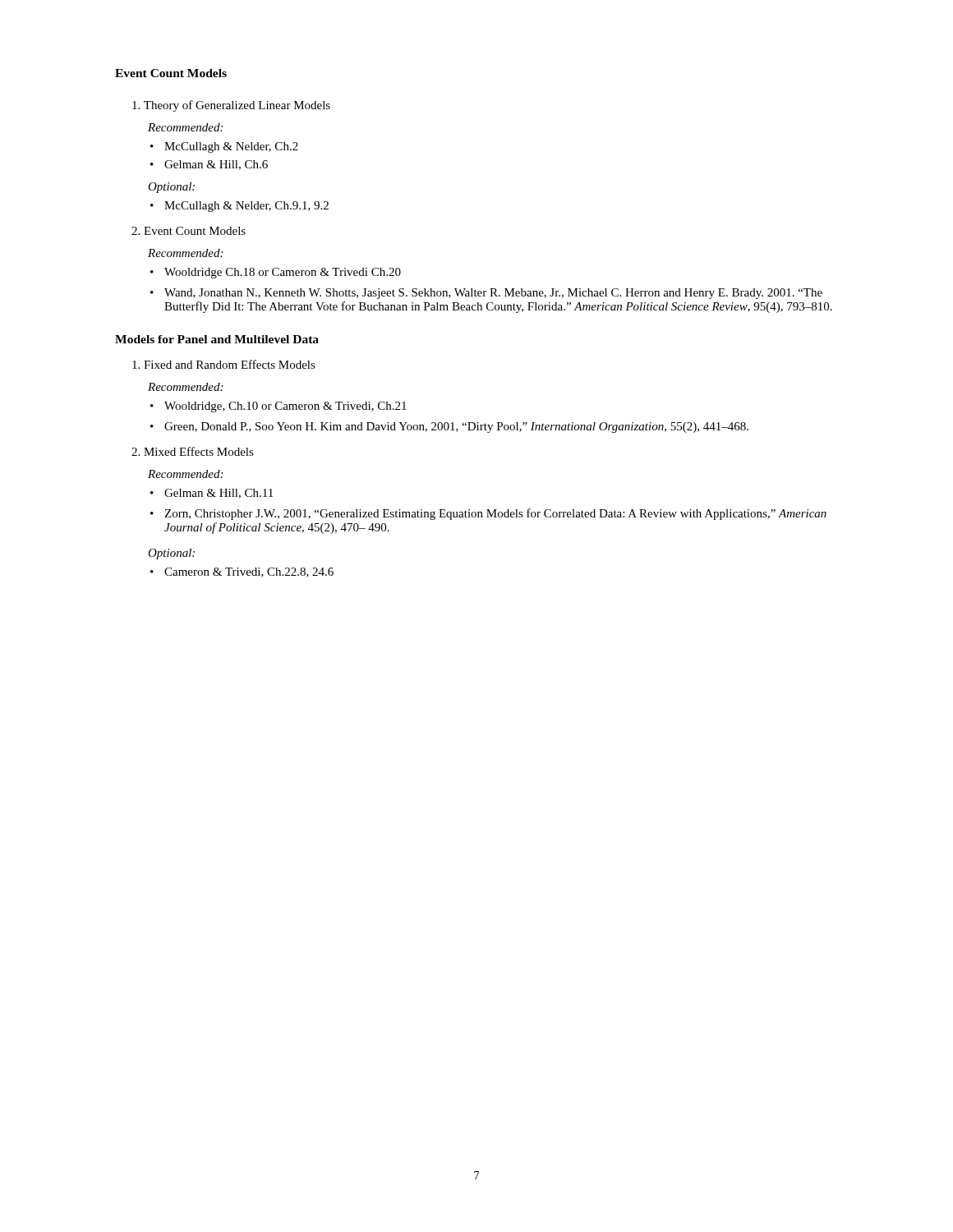This screenshot has width=953, height=1232.
Task: Select the passage starting "Gelman & Hill, Ch.11"
Action: tap(219, 493)
